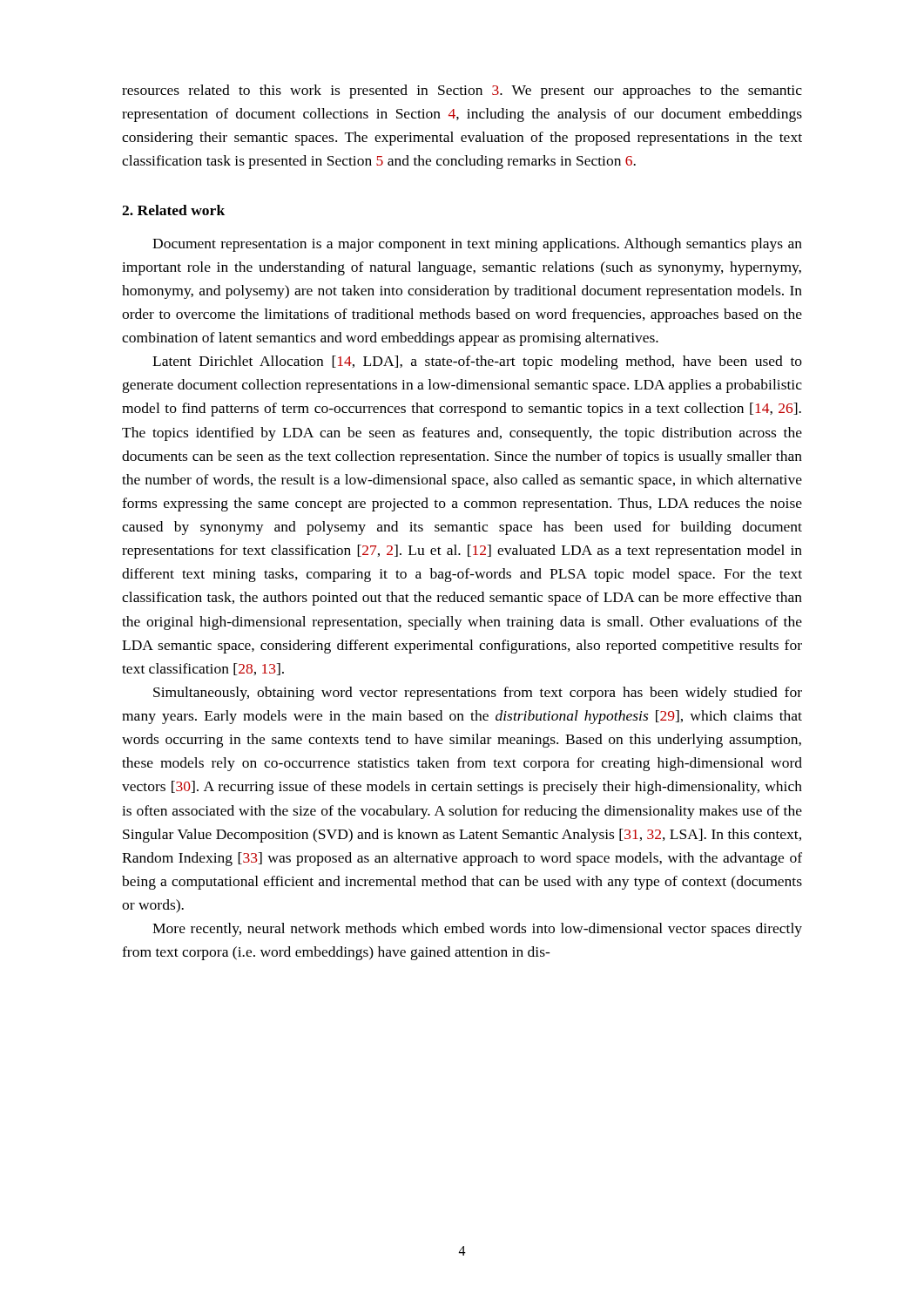Find the block on this page that starts "Document representation is a"
This screenshot has width=924, height=1307.
click(x=462, y=290)
